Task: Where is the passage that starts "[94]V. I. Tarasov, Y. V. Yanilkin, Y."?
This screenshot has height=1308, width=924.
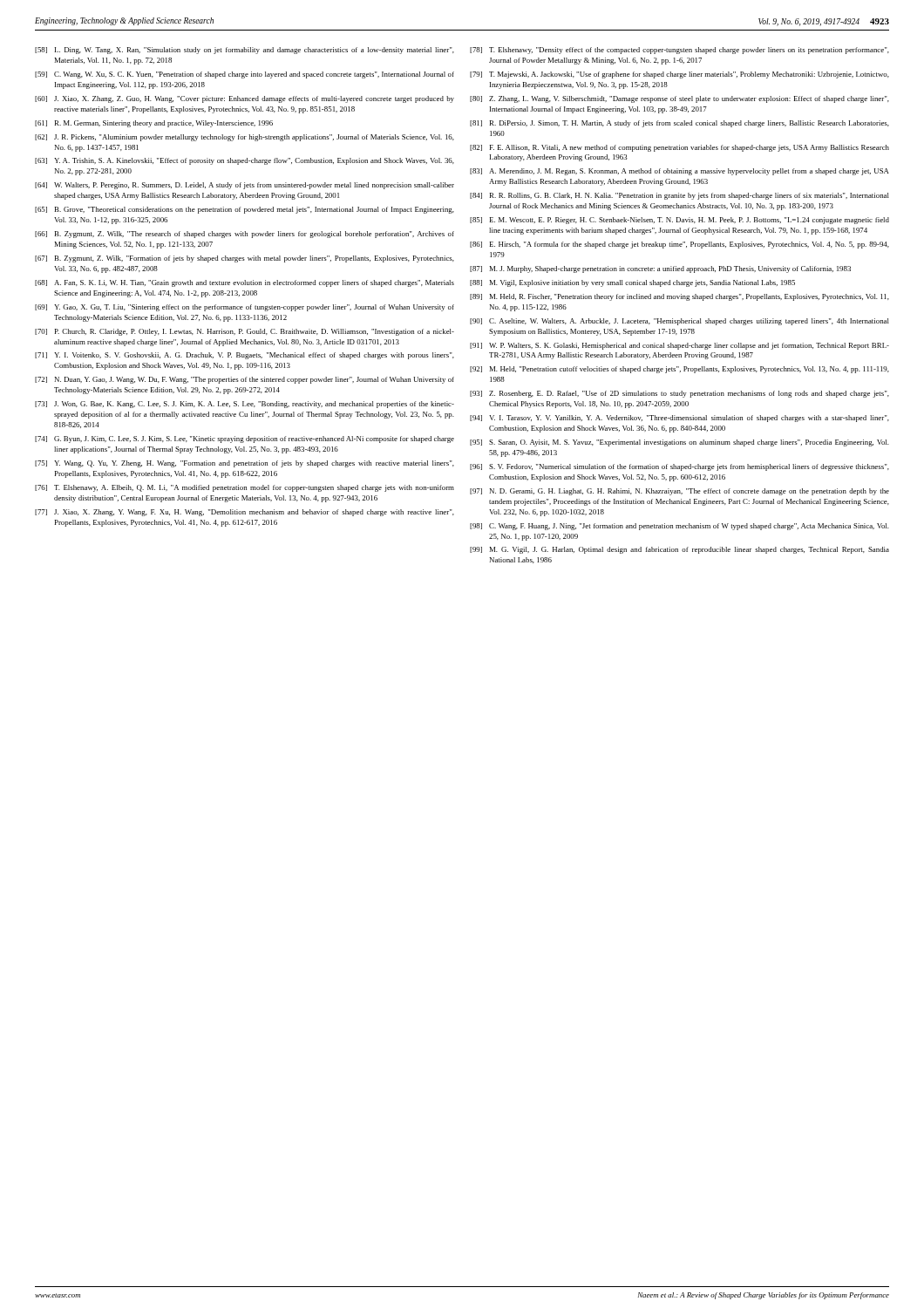Action: 680,424
